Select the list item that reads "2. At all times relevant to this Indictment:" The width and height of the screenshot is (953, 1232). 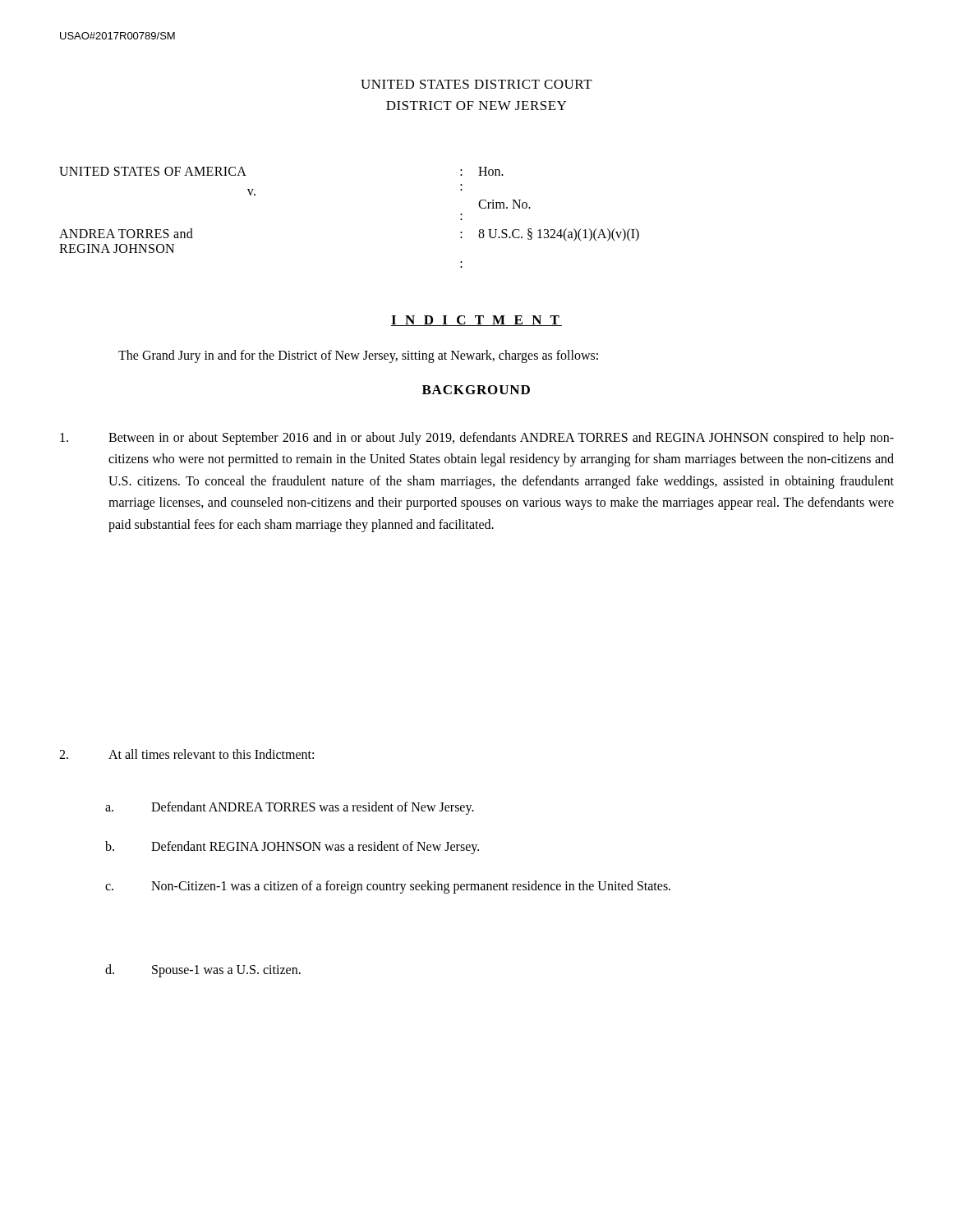(x=186, y=754)
